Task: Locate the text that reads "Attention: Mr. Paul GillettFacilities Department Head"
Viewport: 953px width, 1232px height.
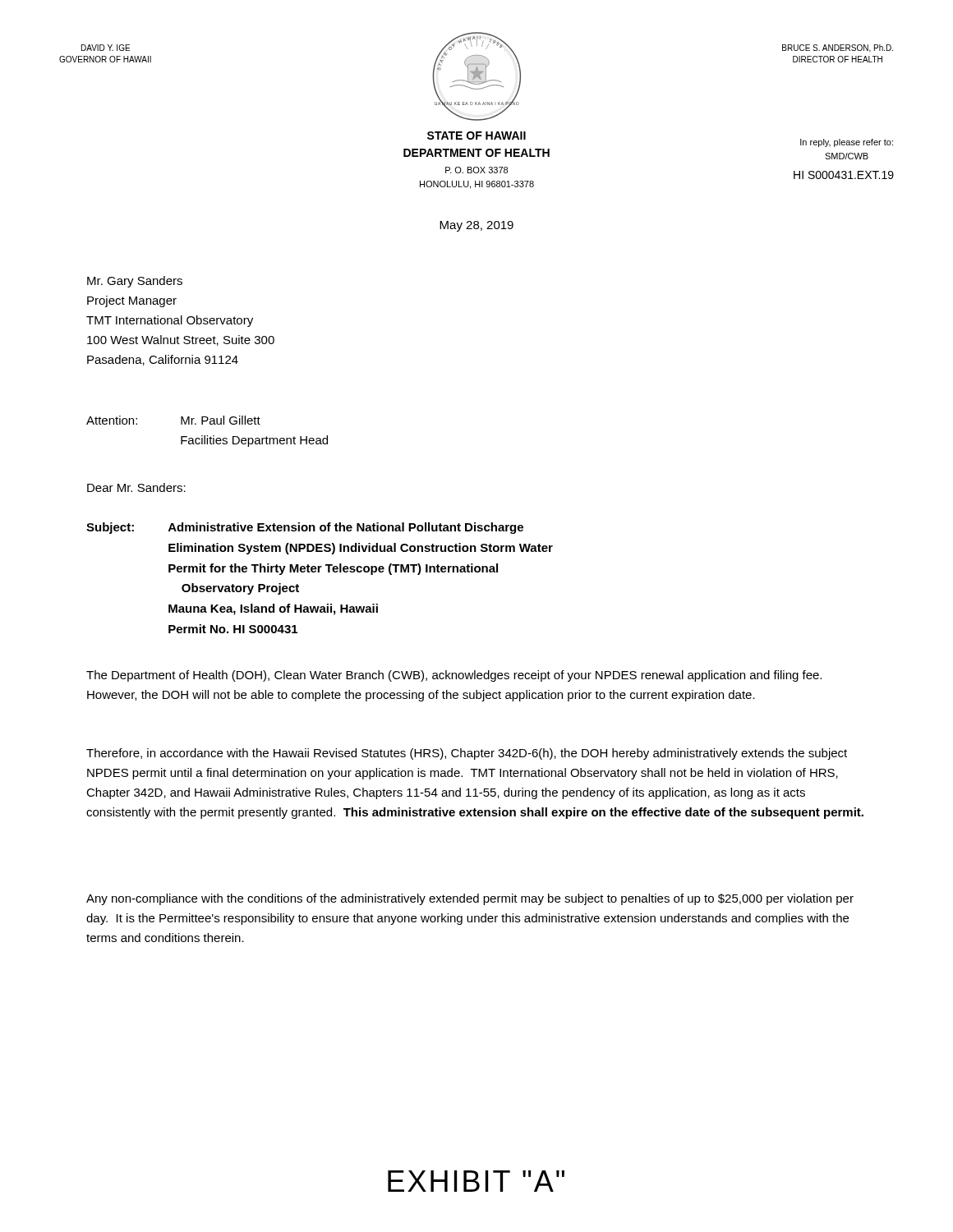Action: pos(207,430)
